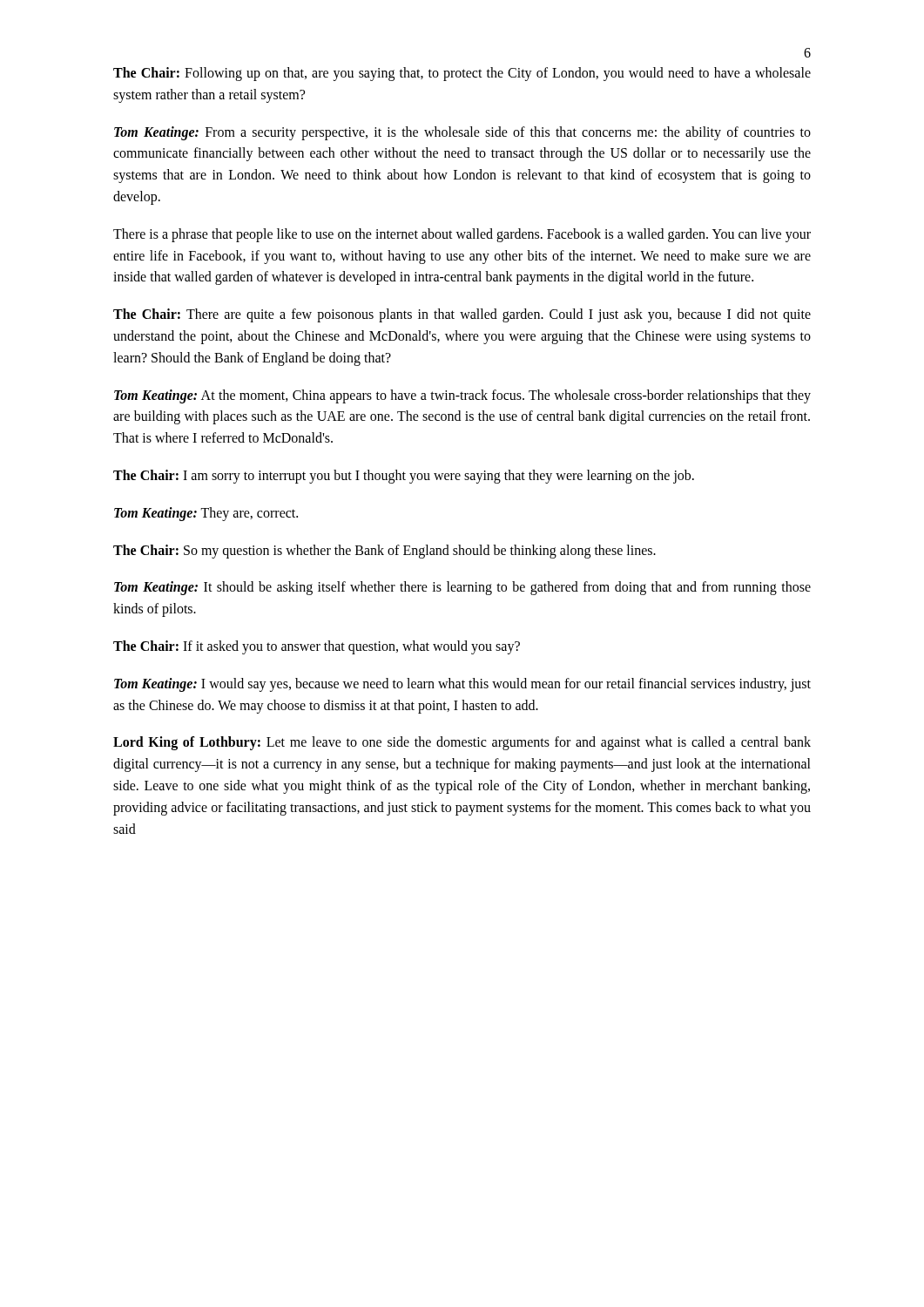Click on the text block starting "There is a phrase"
The width and height of the screenshot is (924, 1307).
point(462,255)
